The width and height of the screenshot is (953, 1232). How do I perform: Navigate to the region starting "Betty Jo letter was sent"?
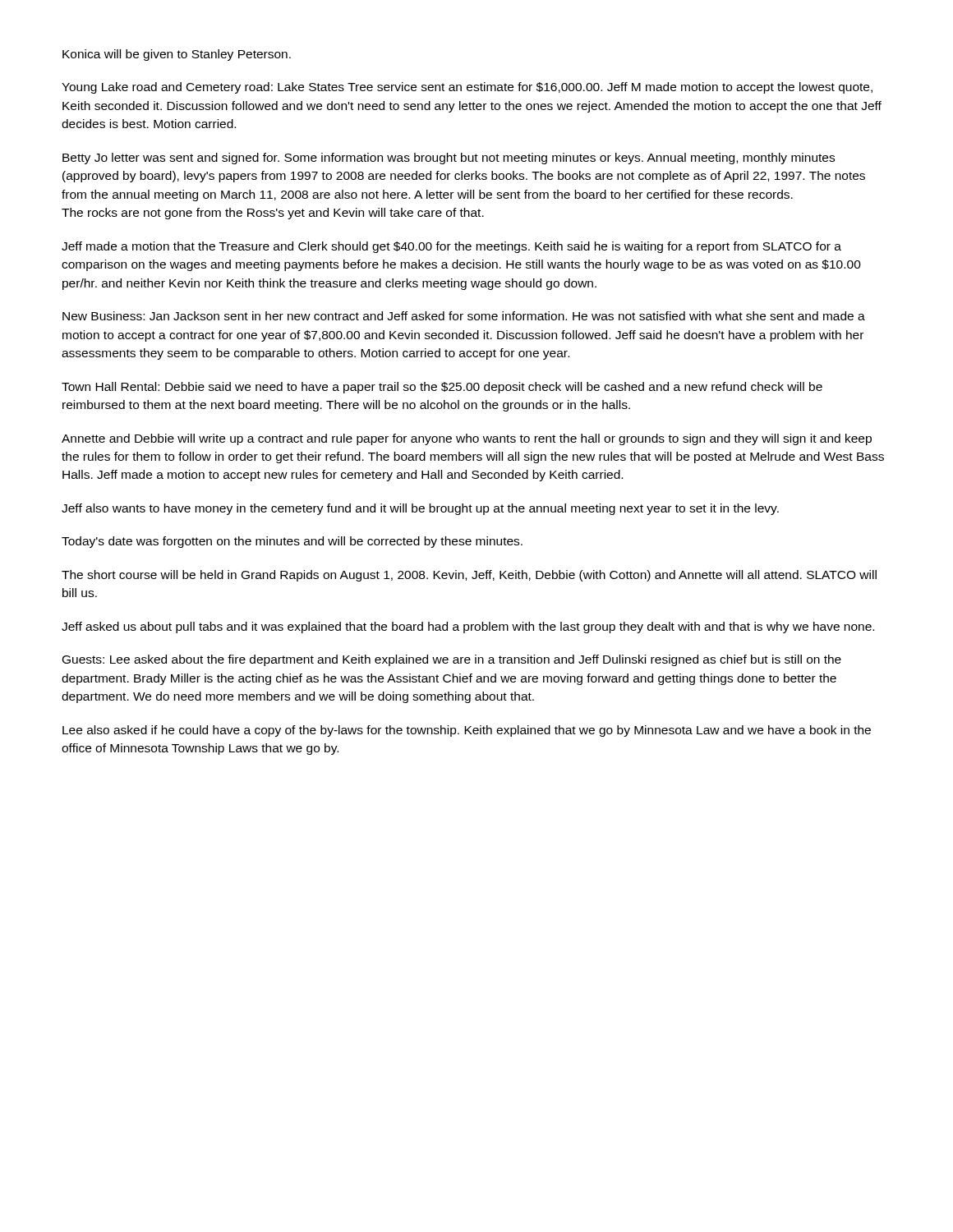(x=464, y=185)
